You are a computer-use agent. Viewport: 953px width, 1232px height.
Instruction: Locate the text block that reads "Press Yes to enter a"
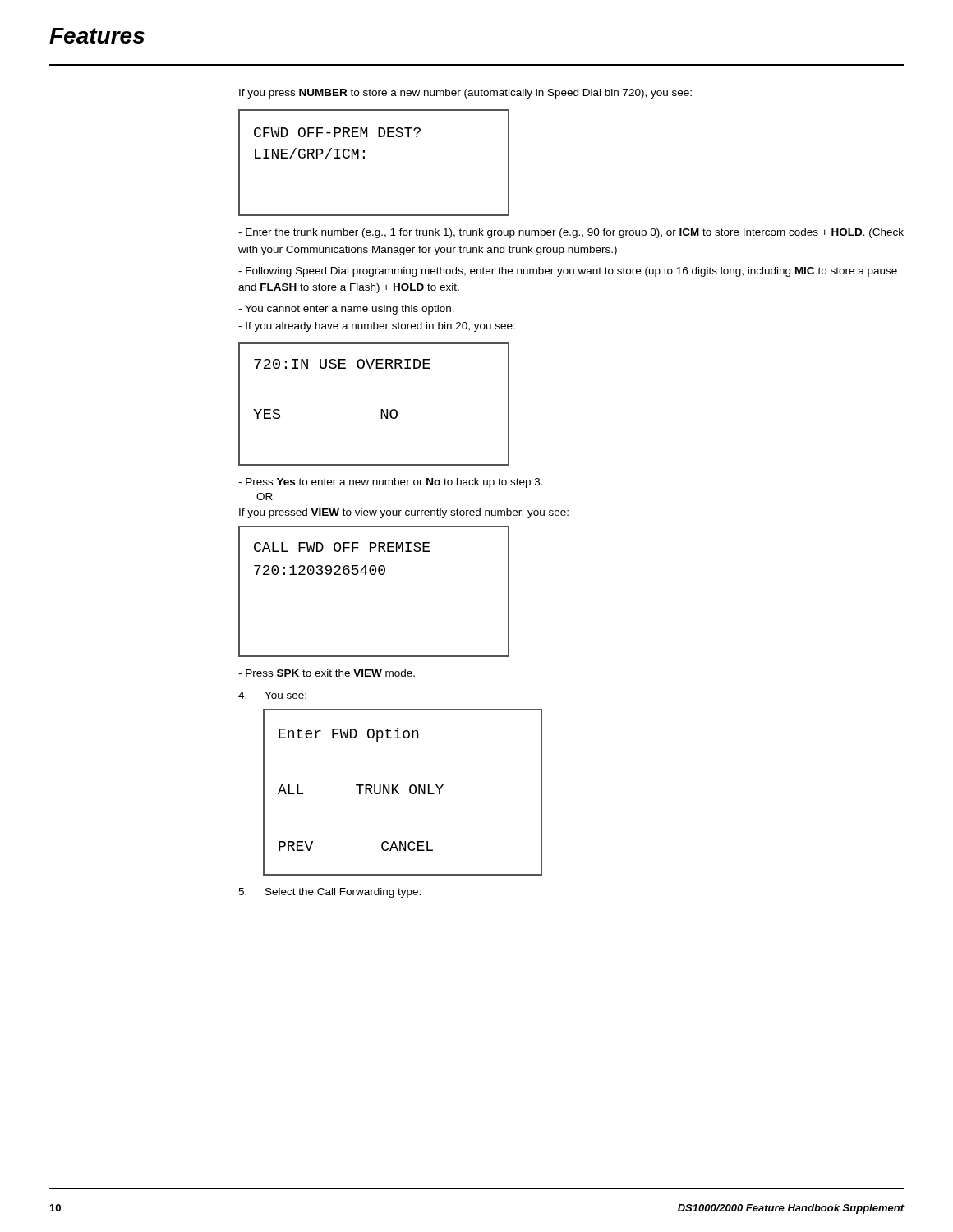[x=391, y=481]
